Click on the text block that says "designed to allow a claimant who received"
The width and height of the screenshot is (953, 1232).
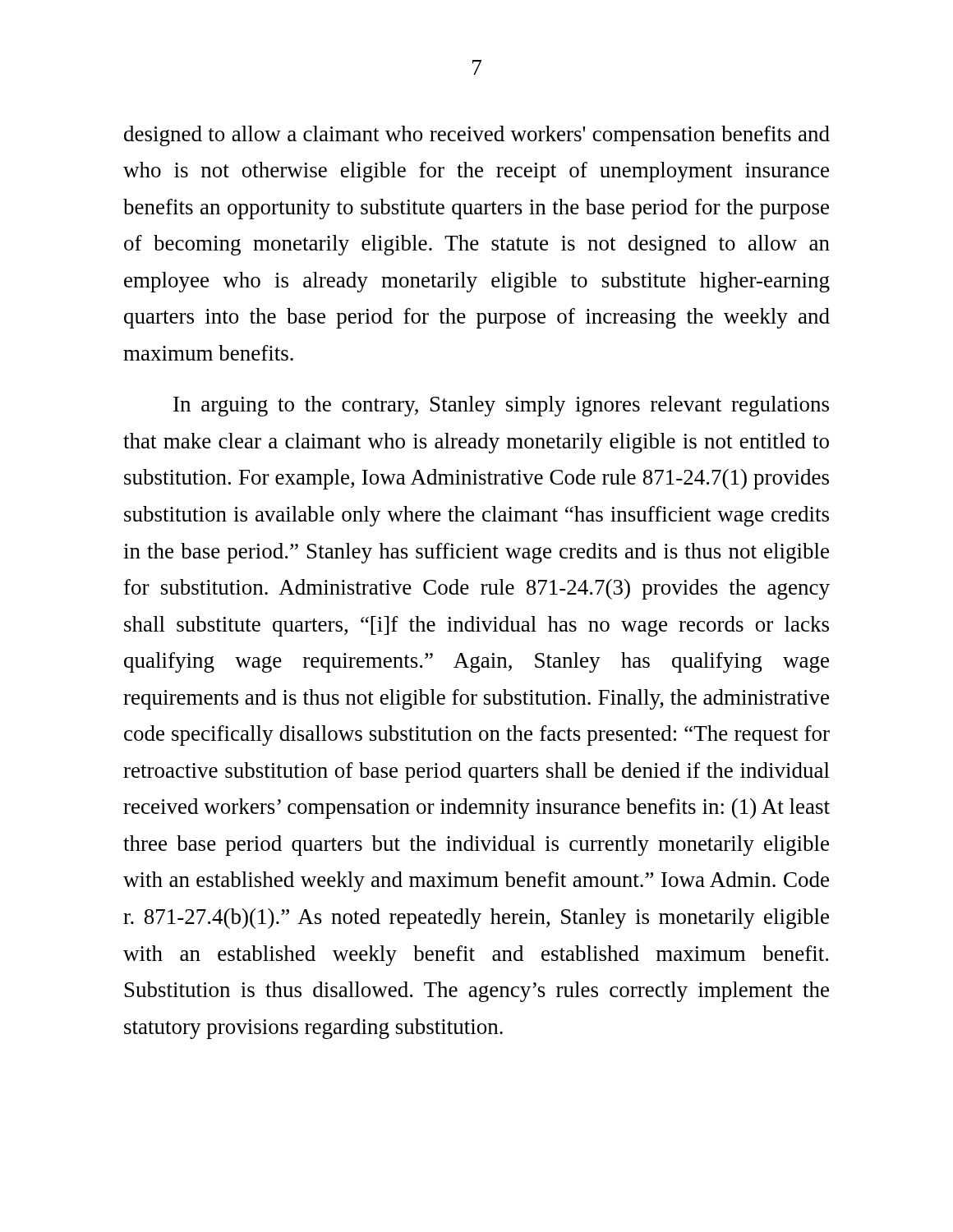point(476,243)
